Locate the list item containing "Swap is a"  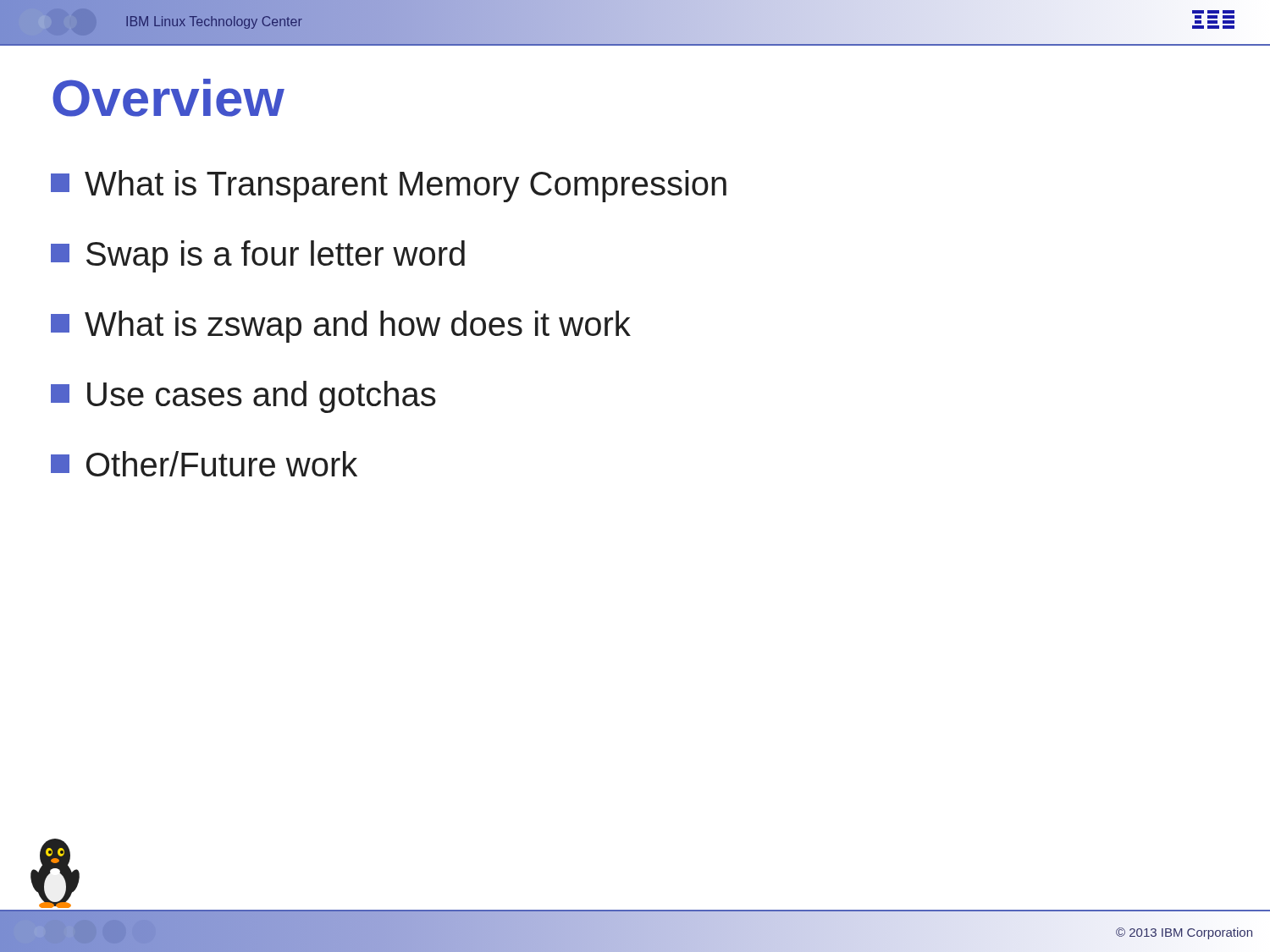(259, 254)
